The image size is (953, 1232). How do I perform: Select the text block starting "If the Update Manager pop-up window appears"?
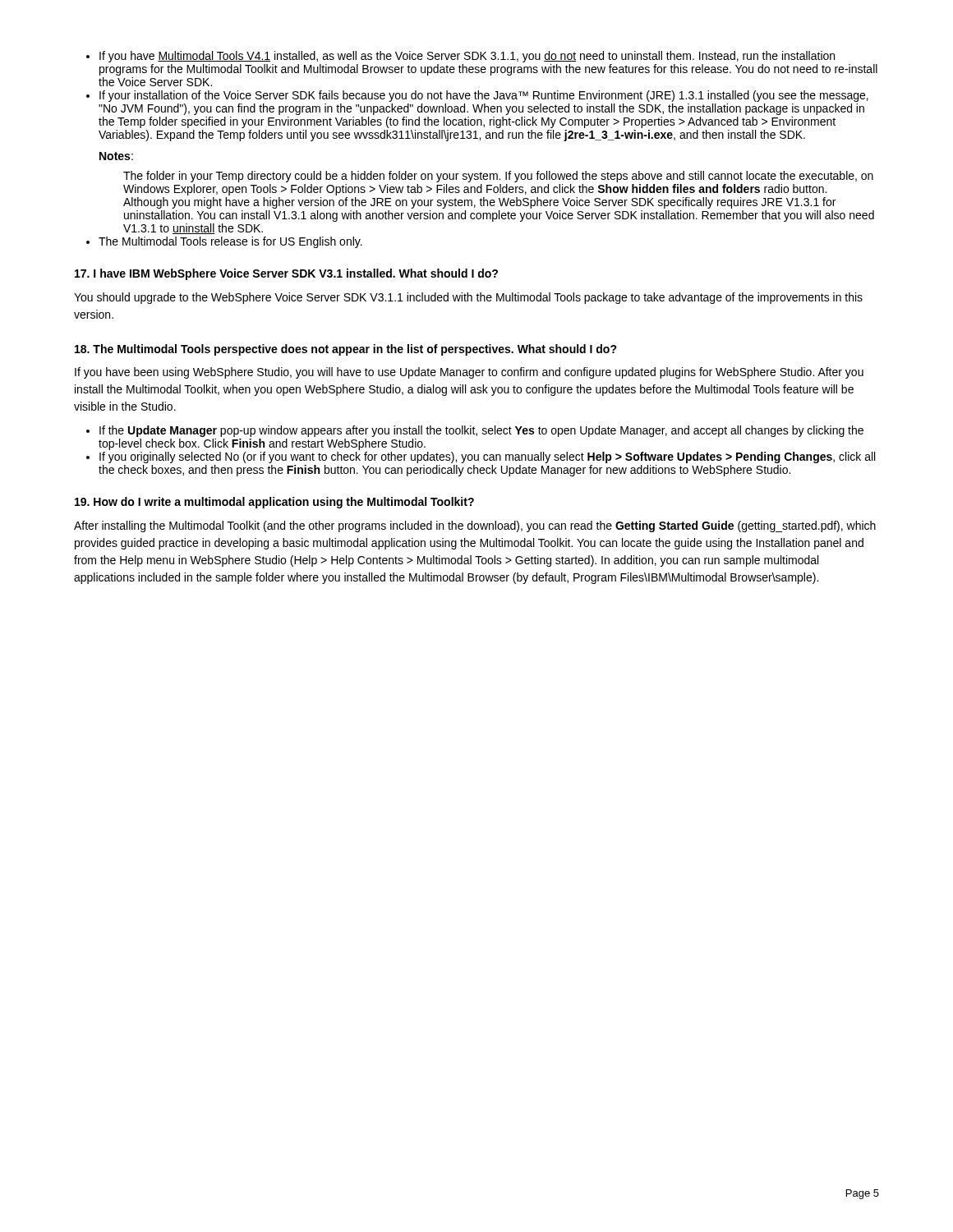[x=489, y=437]
